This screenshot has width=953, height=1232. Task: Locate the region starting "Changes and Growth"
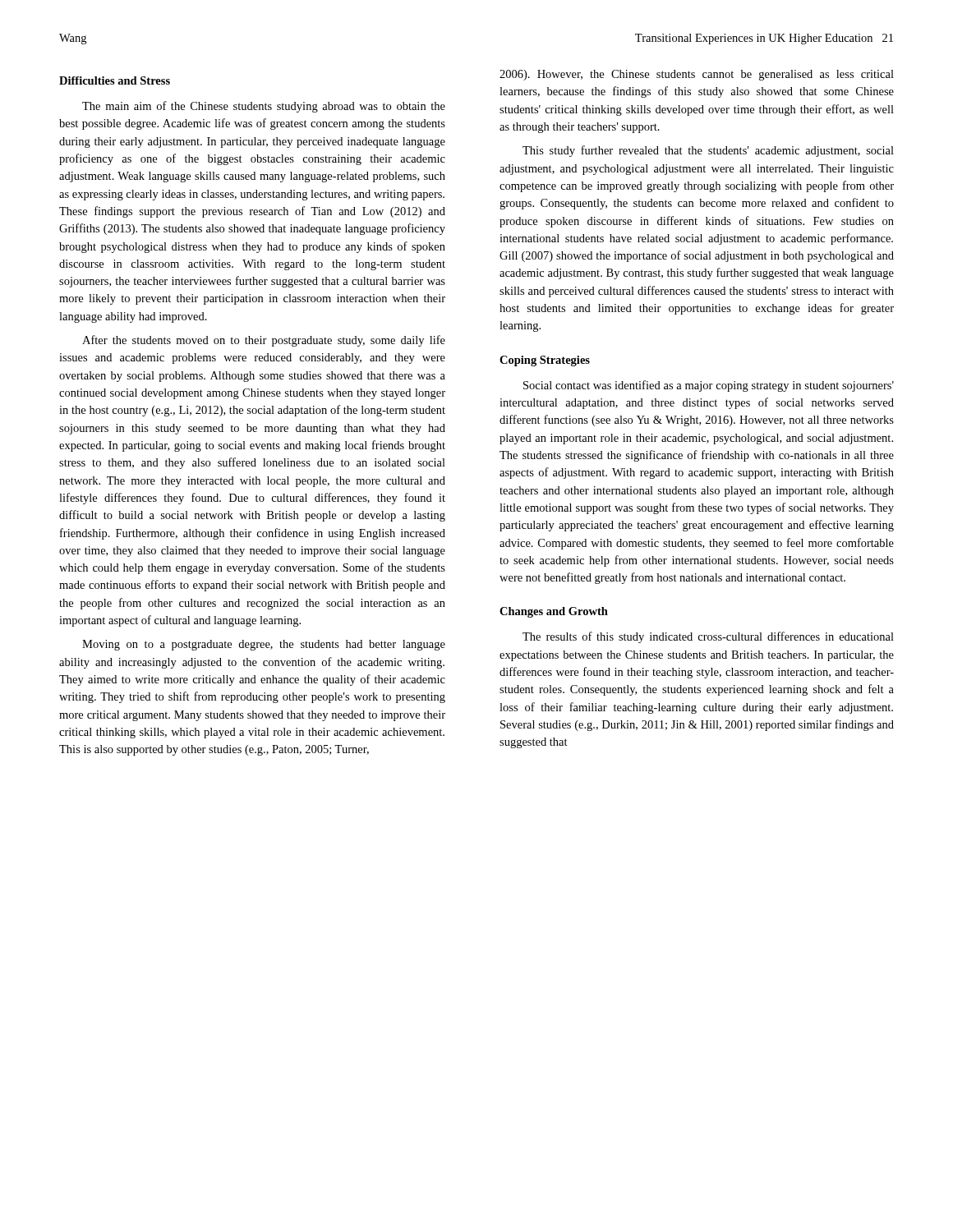click(554, 612)
